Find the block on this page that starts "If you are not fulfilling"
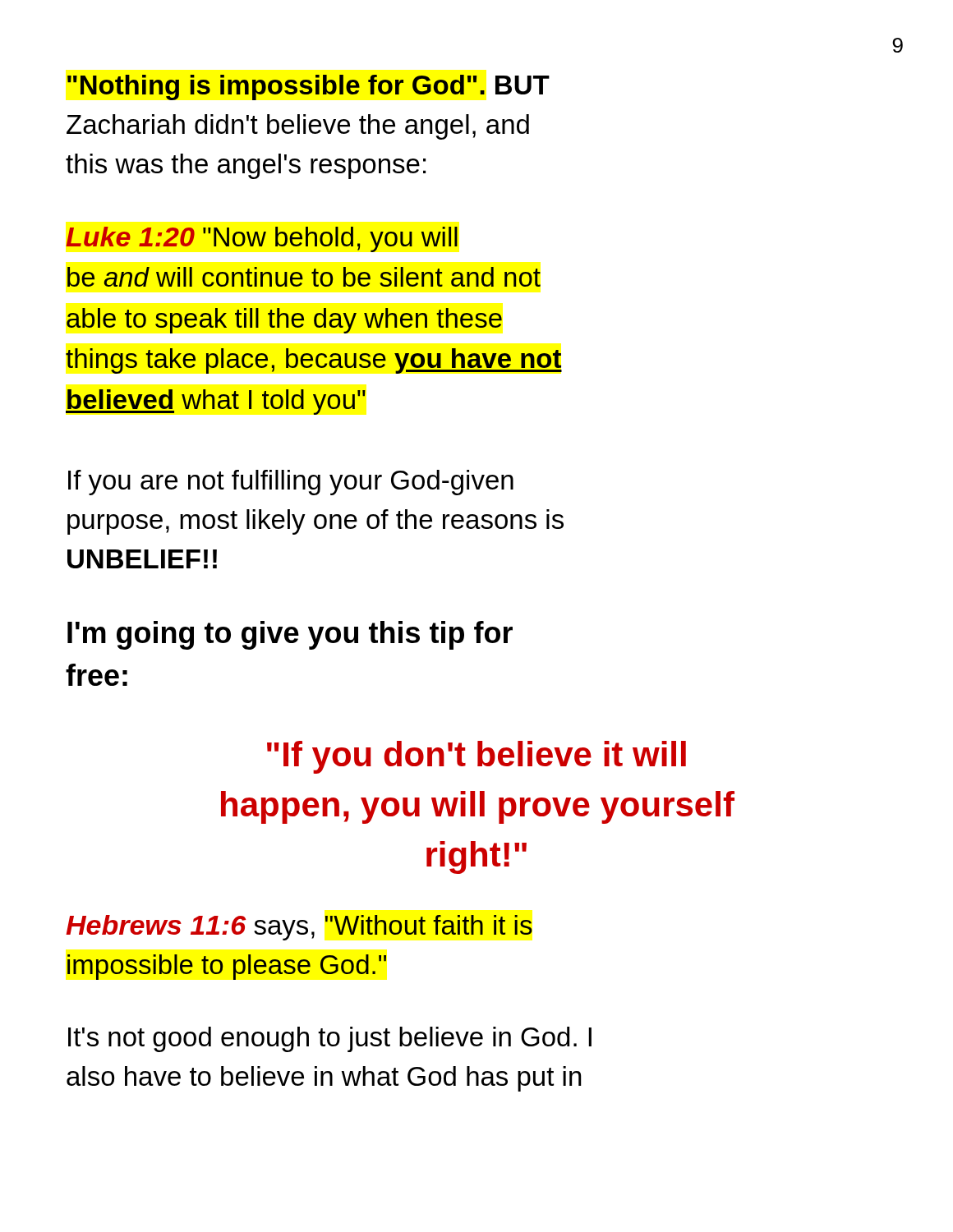The width and height of the screenshot is (953, 1232). pyautogui.click(x=476, y=520)
